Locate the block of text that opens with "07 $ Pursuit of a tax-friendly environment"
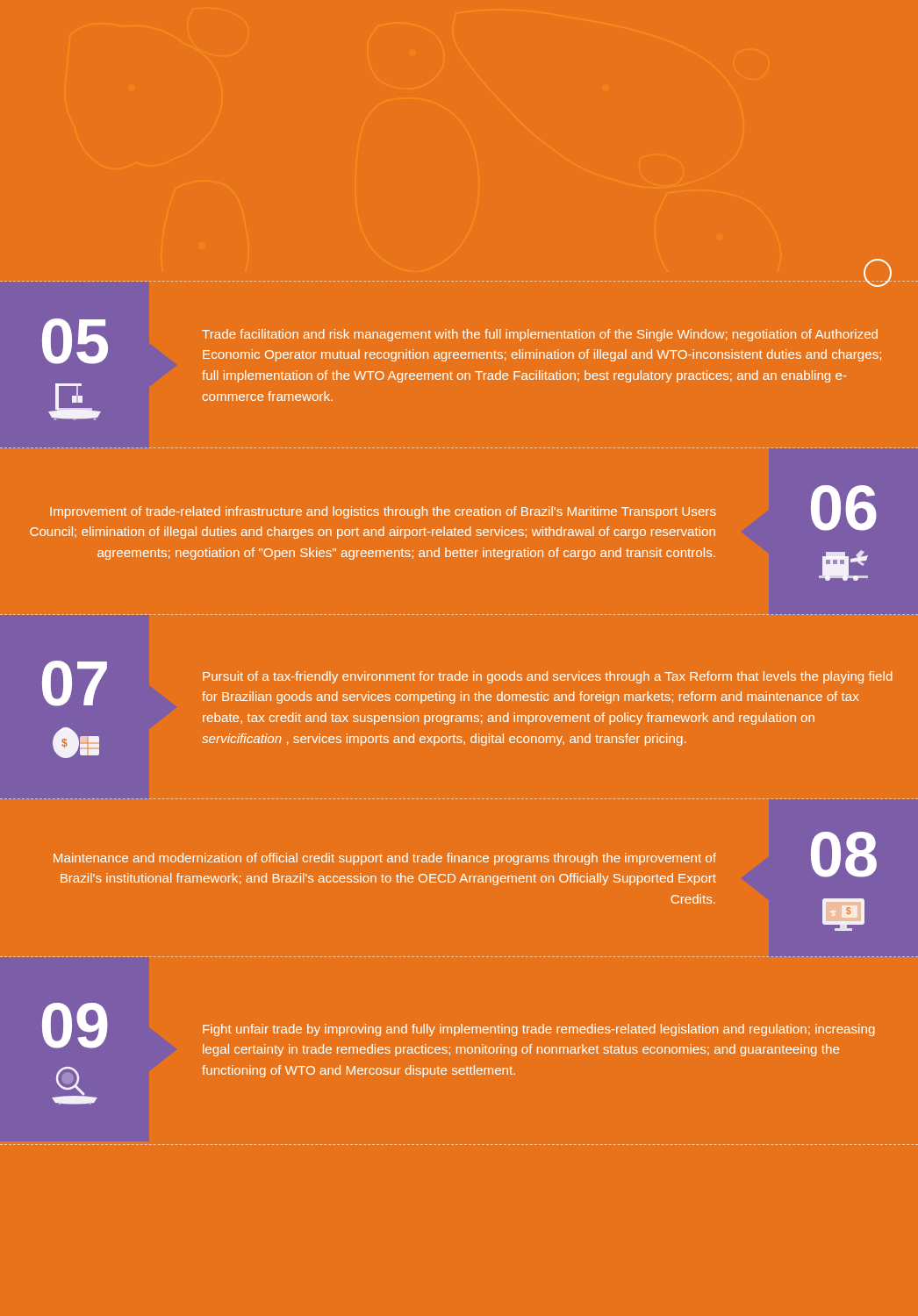The width and height of the screenshot is (918, 1316). click(x=459, y=707)
